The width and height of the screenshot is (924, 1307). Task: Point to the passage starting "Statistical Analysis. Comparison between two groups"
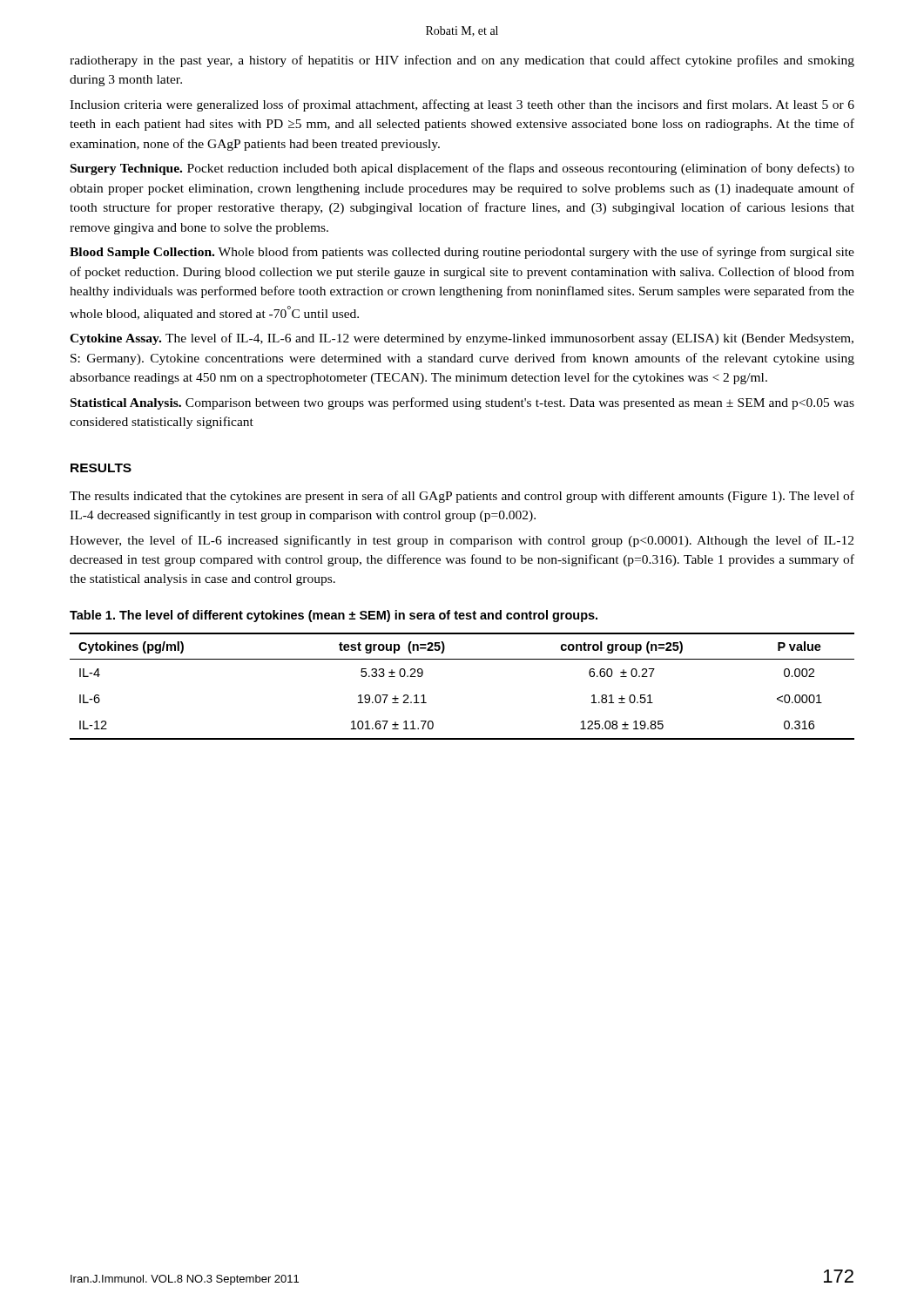point(462,412)
